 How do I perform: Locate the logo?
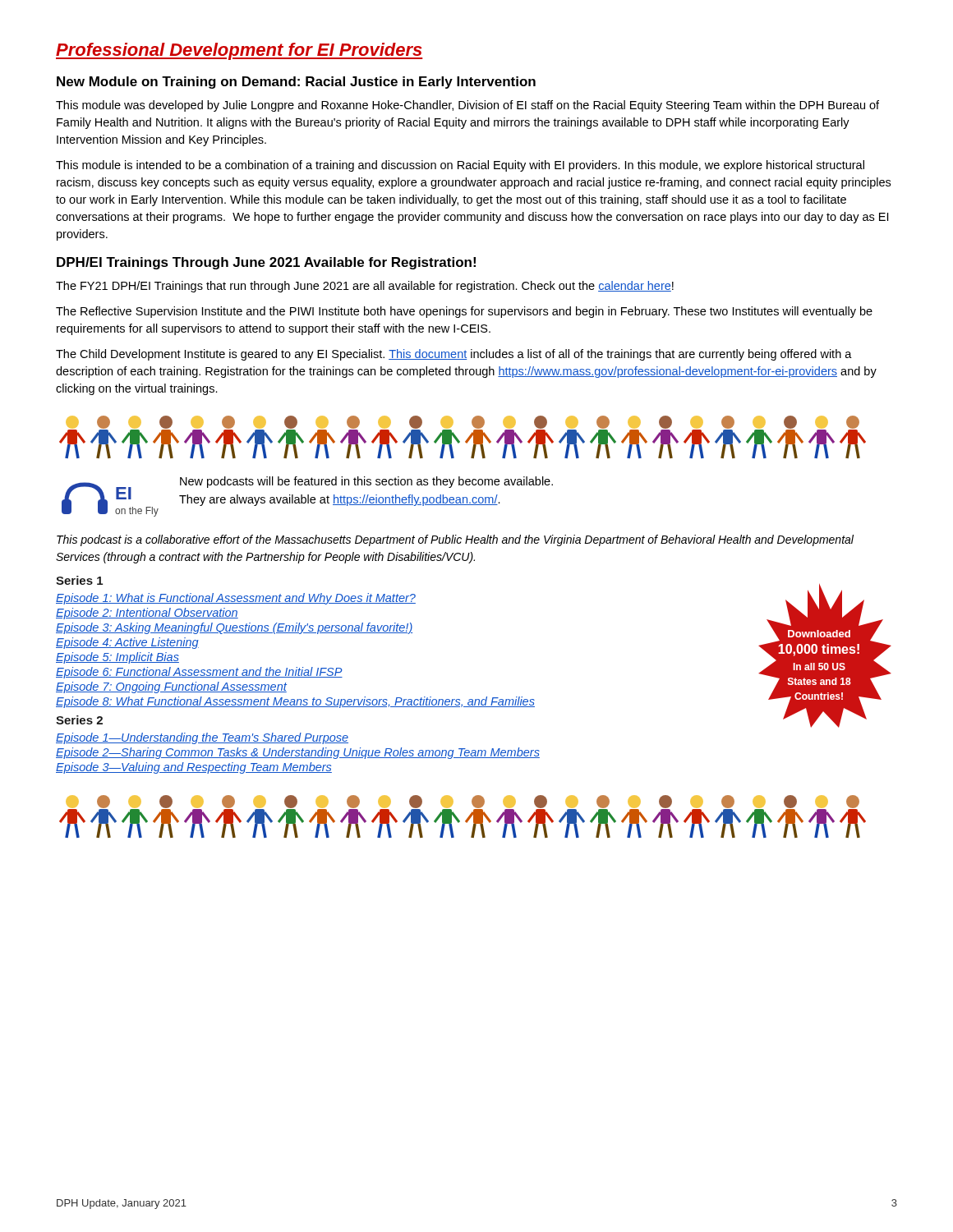pos(109,501)
